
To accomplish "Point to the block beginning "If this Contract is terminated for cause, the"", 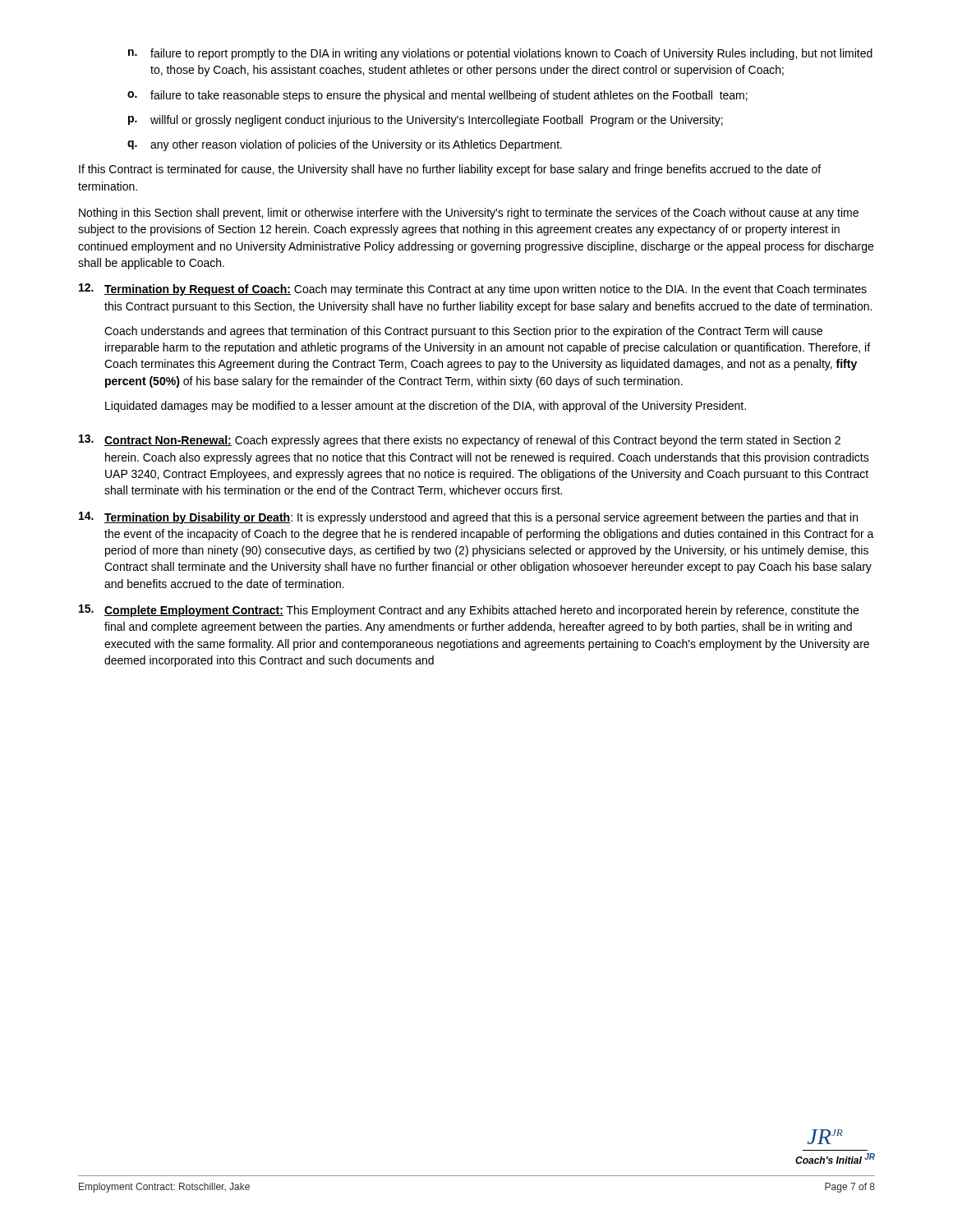I will coord(449,178).
